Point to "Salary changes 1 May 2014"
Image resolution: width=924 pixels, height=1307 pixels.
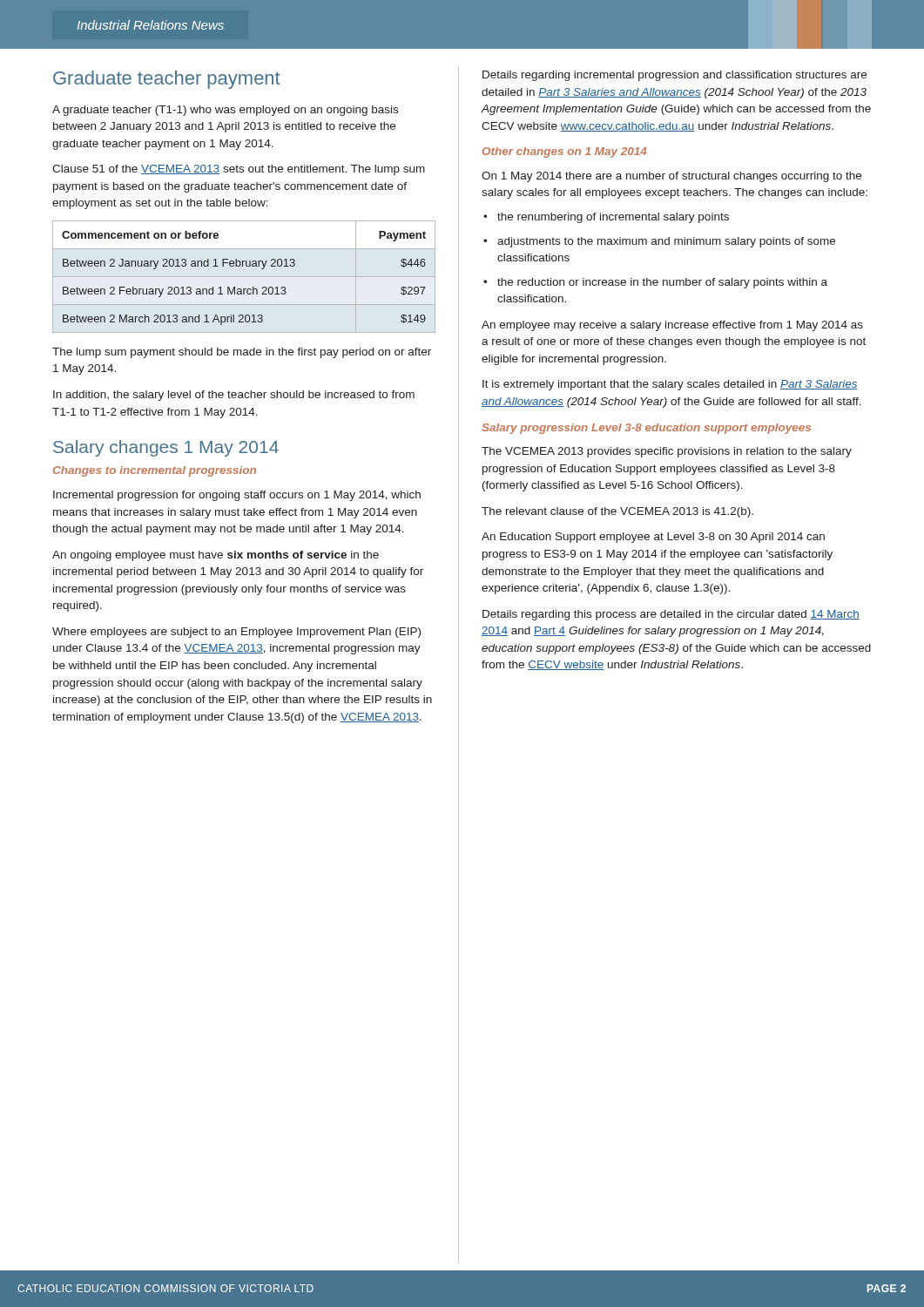pyautogui.click(x=244, y=447)
